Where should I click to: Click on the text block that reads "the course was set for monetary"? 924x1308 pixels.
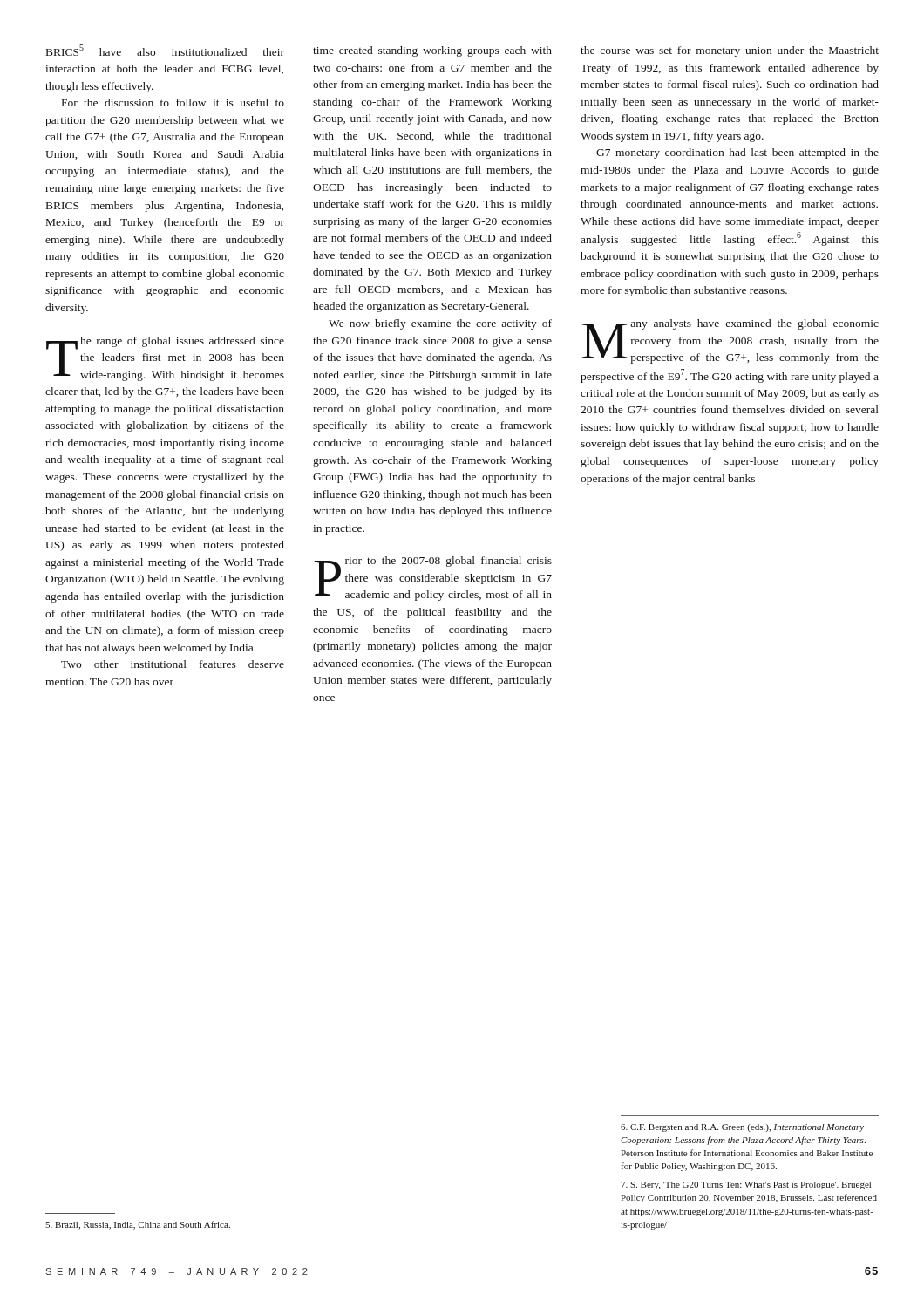pos(730,170)
